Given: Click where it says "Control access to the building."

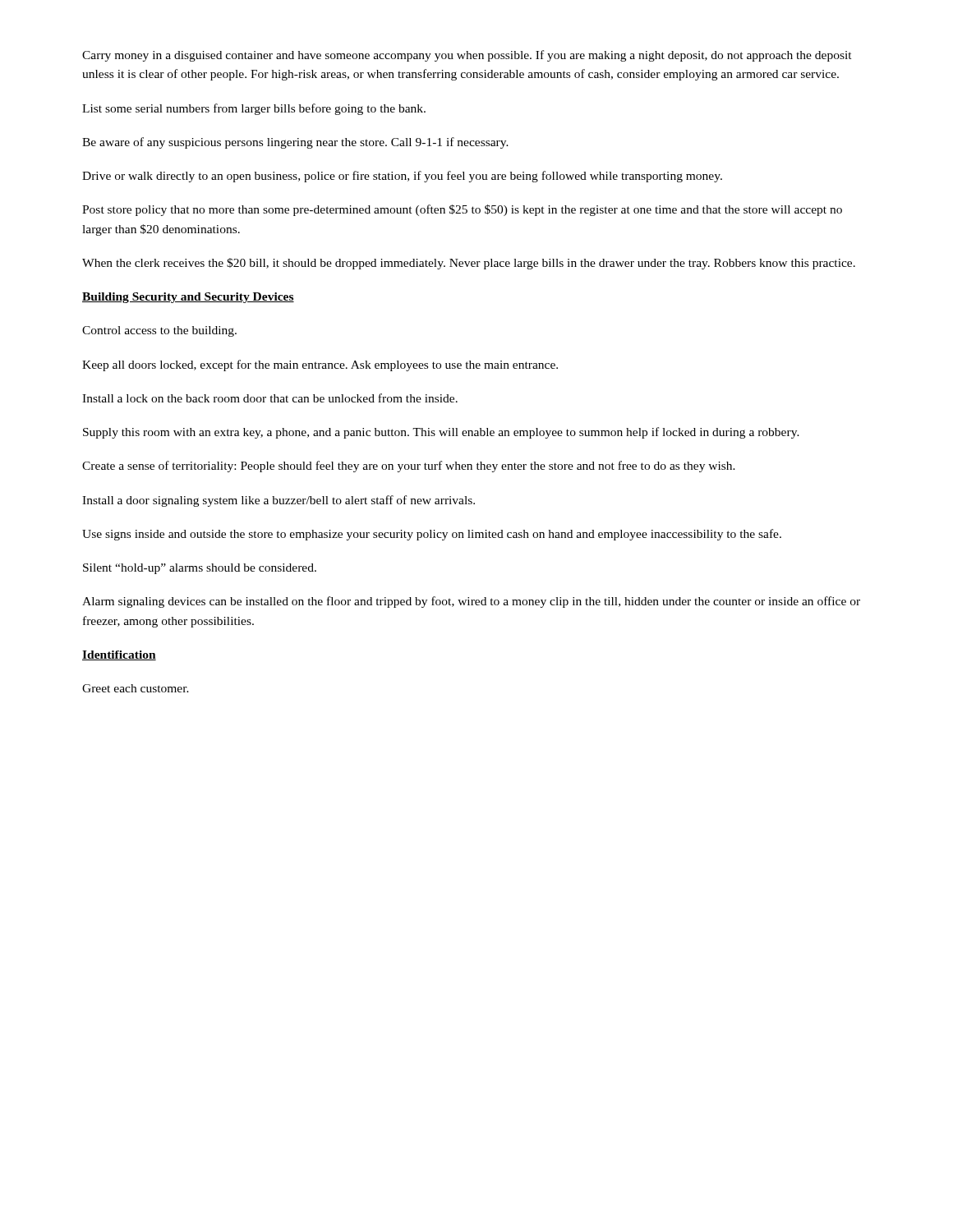Looking at the screenshot, I should click(160, 330).
